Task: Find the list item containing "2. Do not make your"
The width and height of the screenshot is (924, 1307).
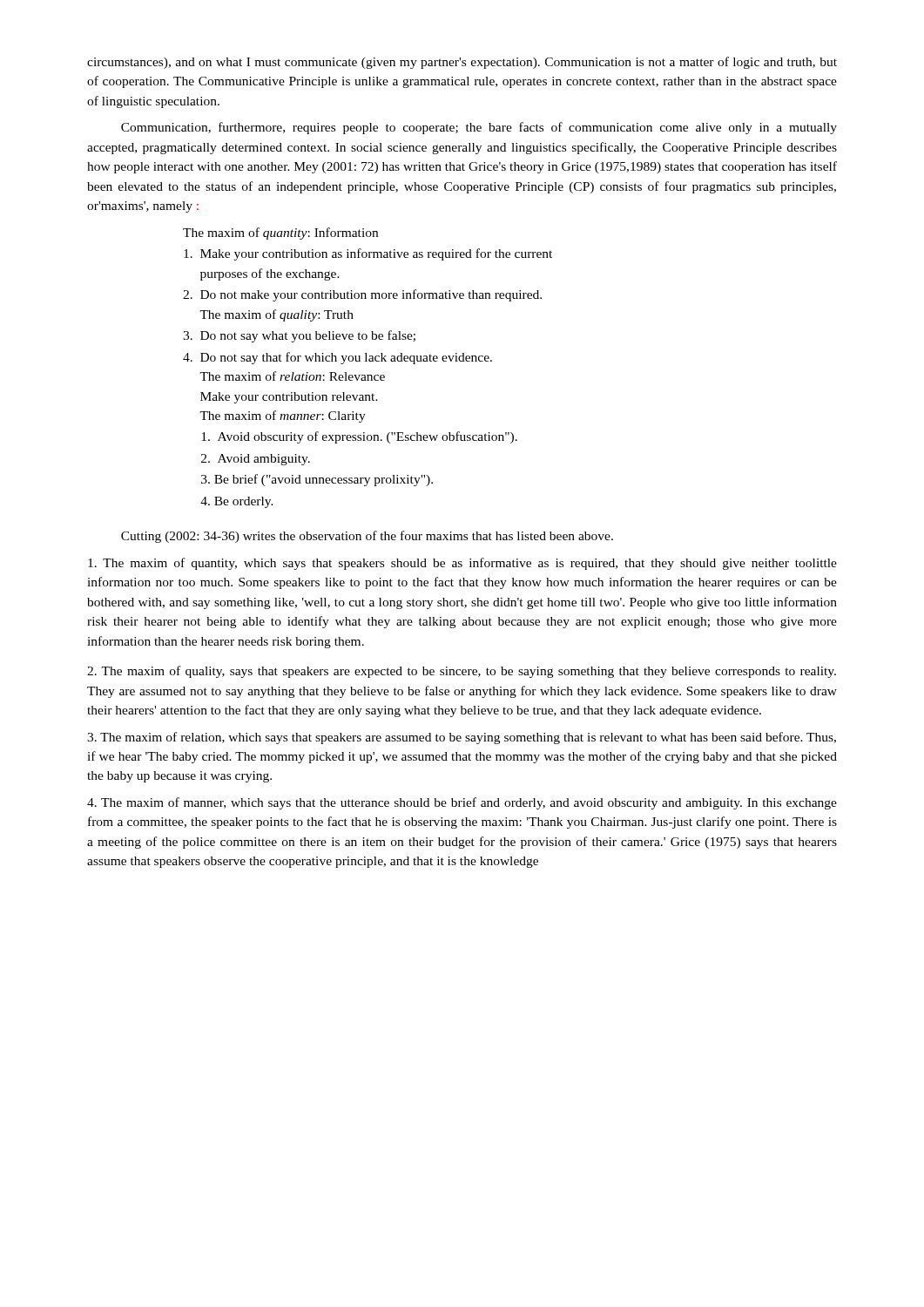Action: click(x=363, y=305)
